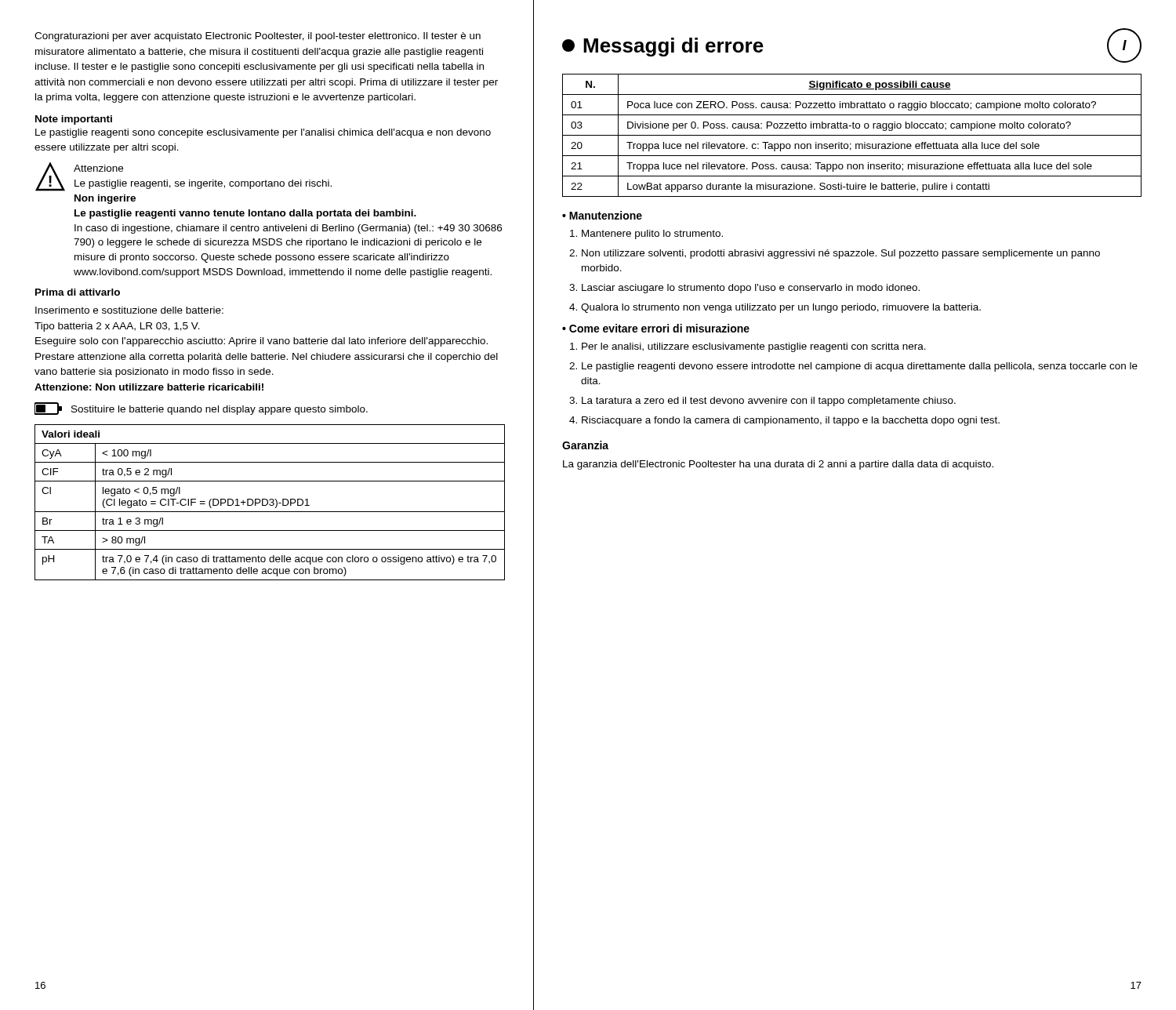Point to the block beginning "Congraturazioni per aver"
Screen dimensions: 1010x1176
(266, 66)
